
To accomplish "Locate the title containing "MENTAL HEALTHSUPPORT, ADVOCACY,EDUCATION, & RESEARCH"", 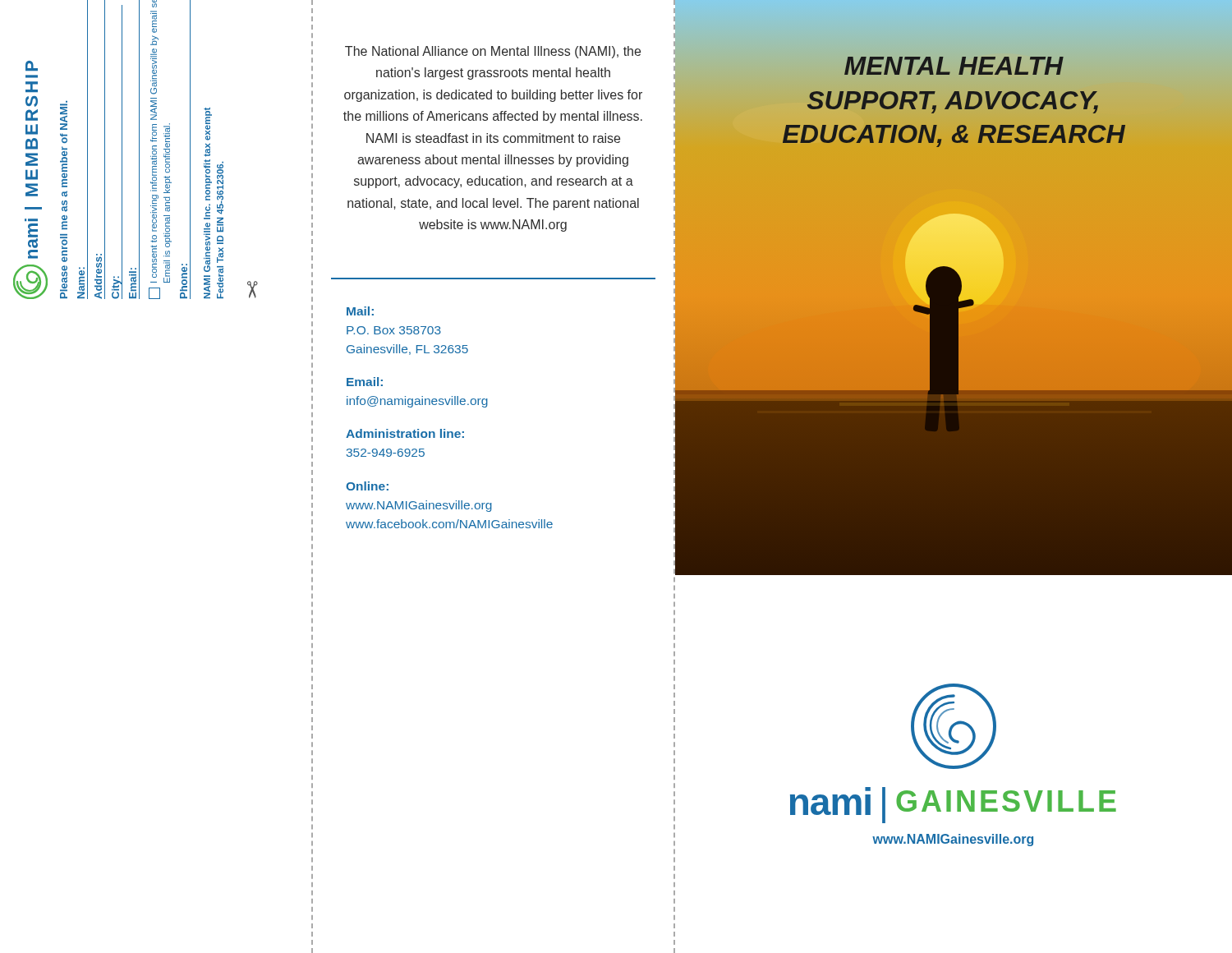I will pos(953,101).
